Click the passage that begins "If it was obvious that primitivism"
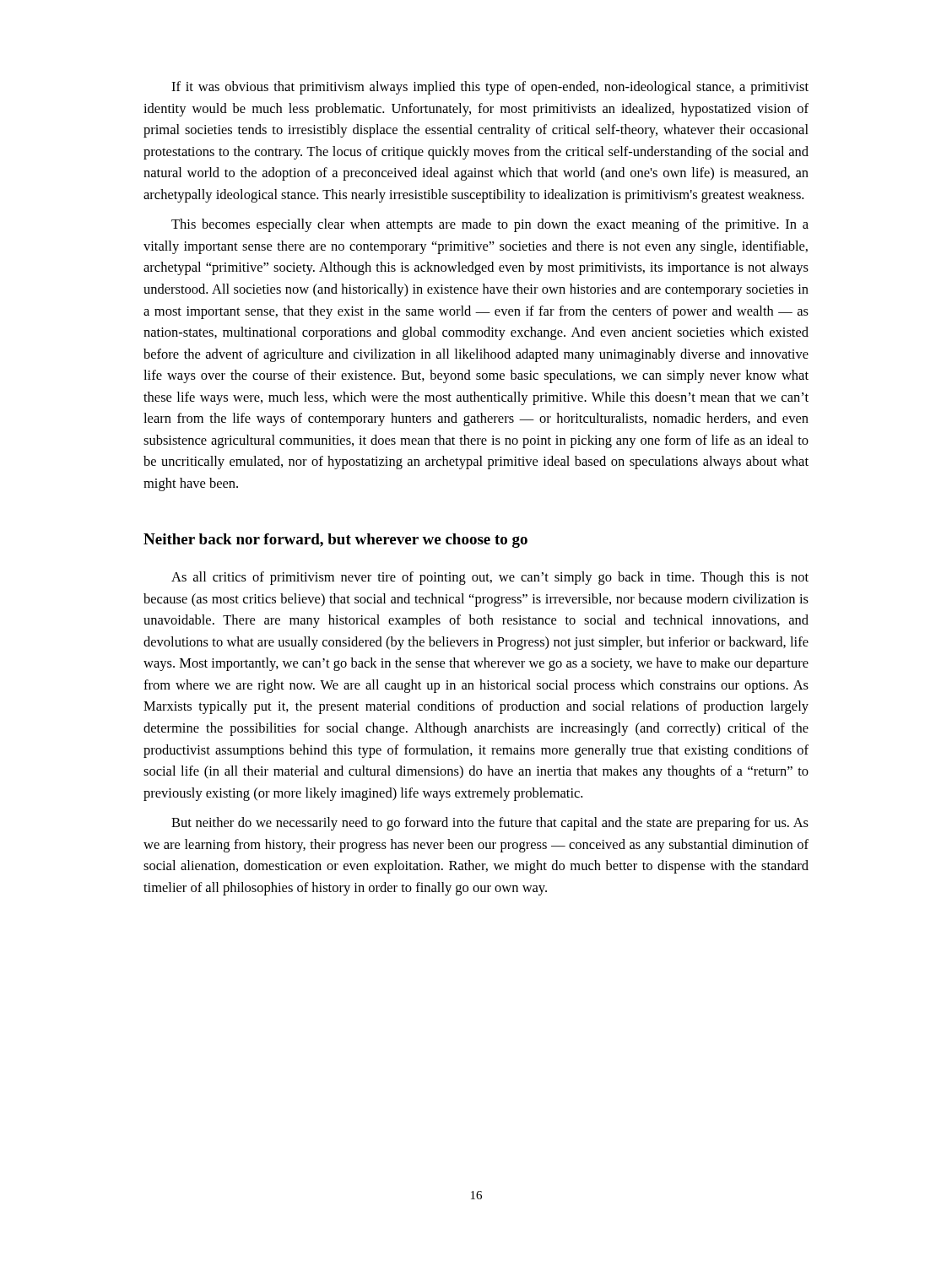This screenshot has width=952, height=1266. point(476,140)
